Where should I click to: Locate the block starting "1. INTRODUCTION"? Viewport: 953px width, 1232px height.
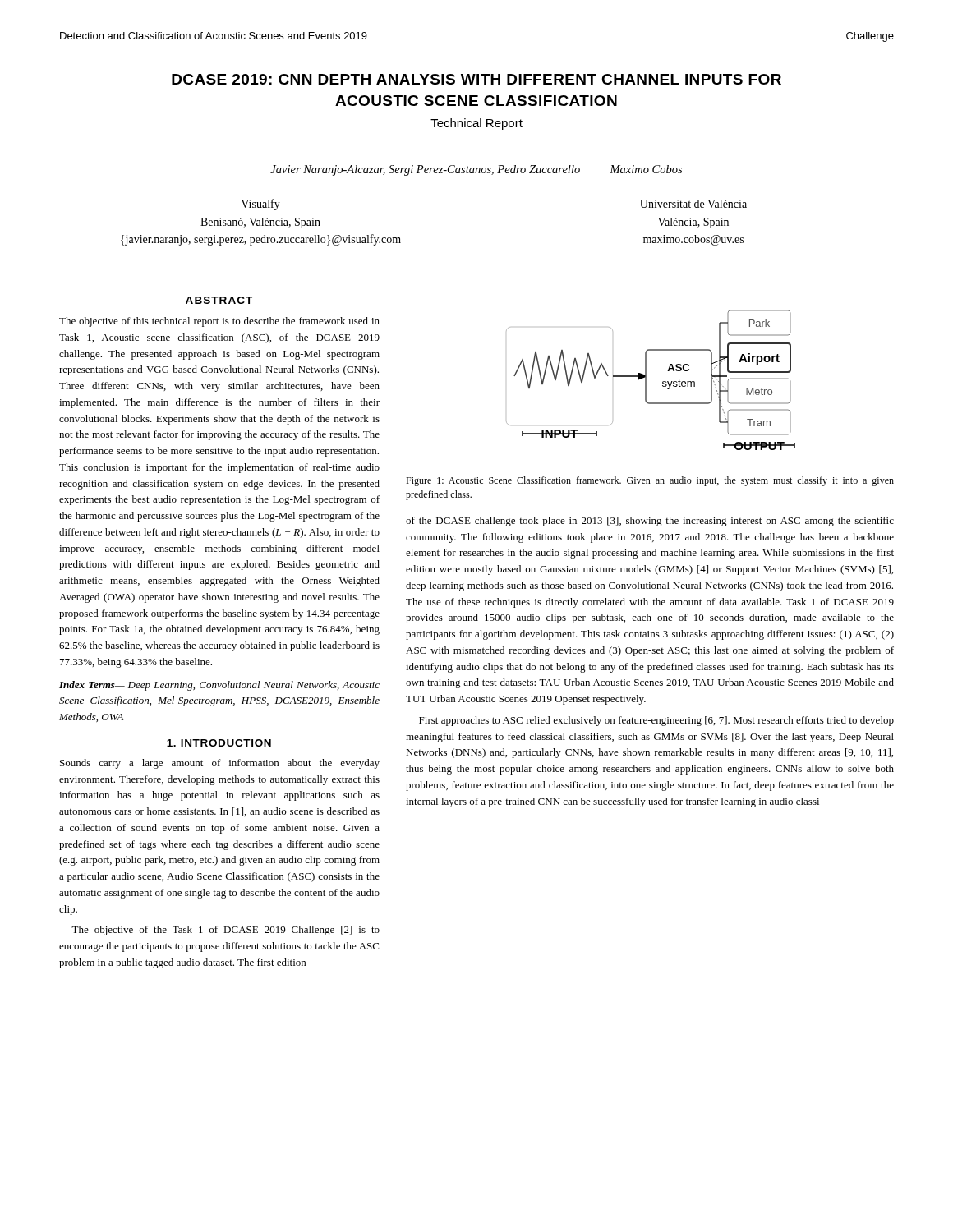click(x=219, y=743)
